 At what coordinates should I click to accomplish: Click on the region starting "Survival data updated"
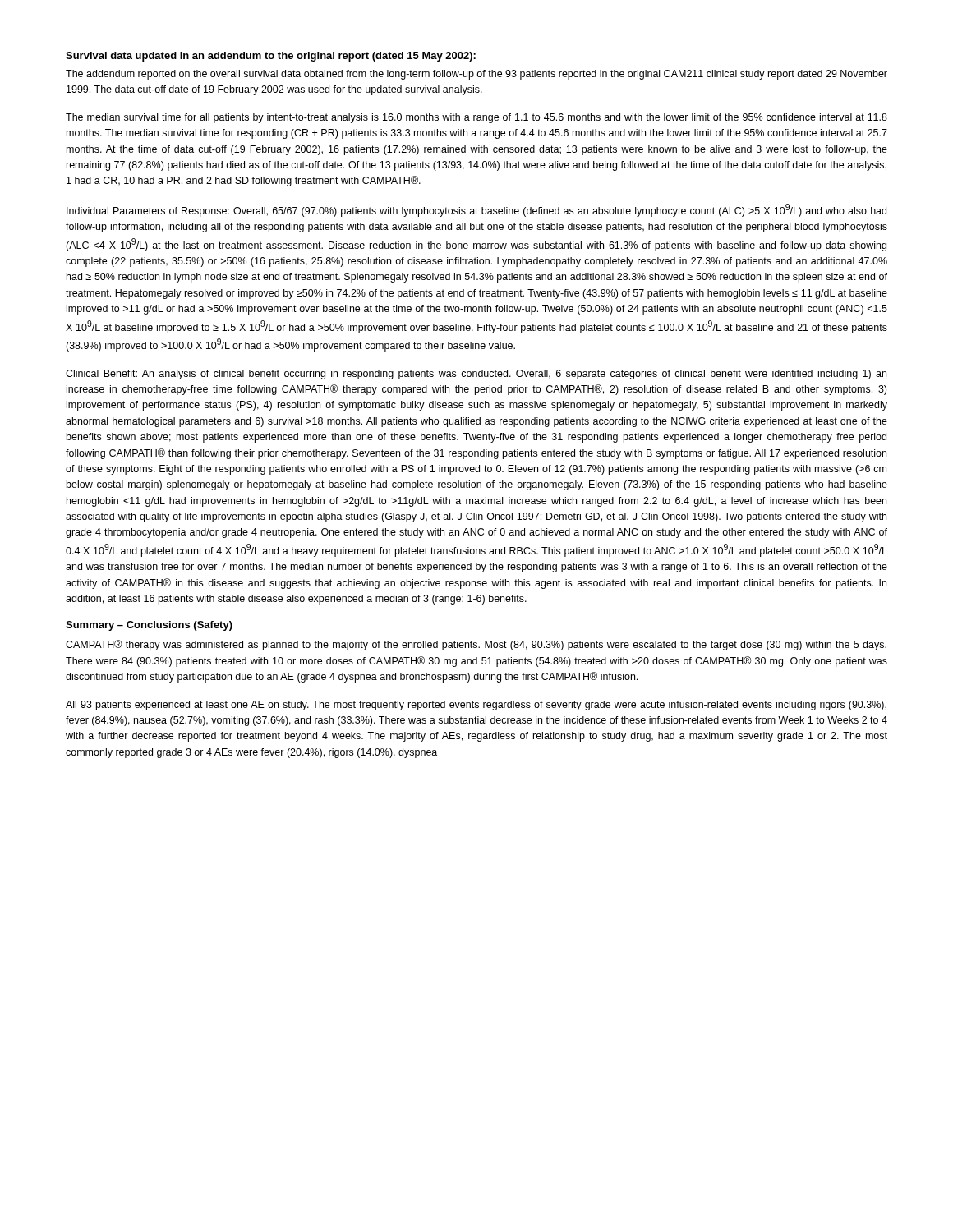click(271, 55)
